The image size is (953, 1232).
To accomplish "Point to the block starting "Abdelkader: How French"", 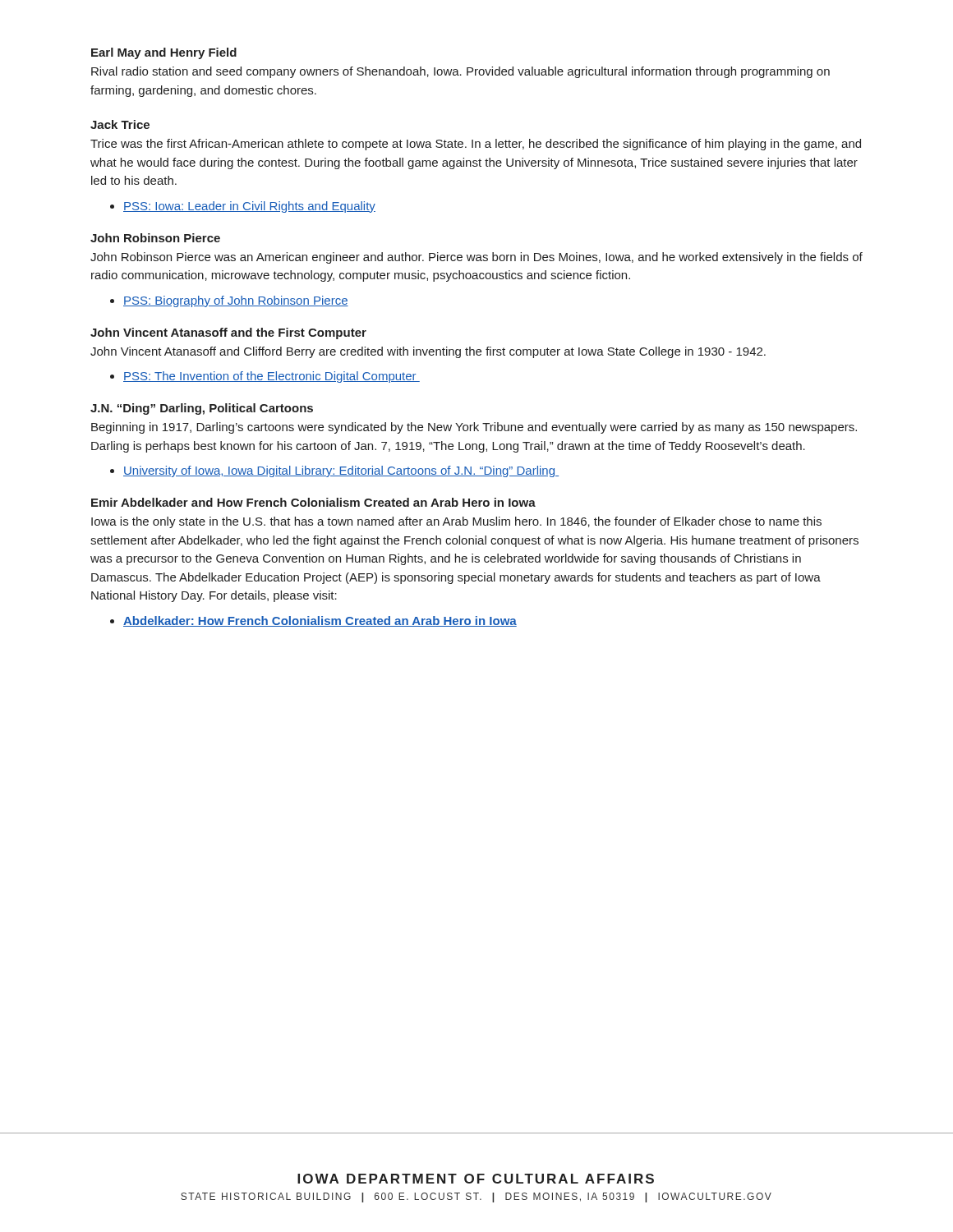I will pyautogui.click(x=320, y=620).
